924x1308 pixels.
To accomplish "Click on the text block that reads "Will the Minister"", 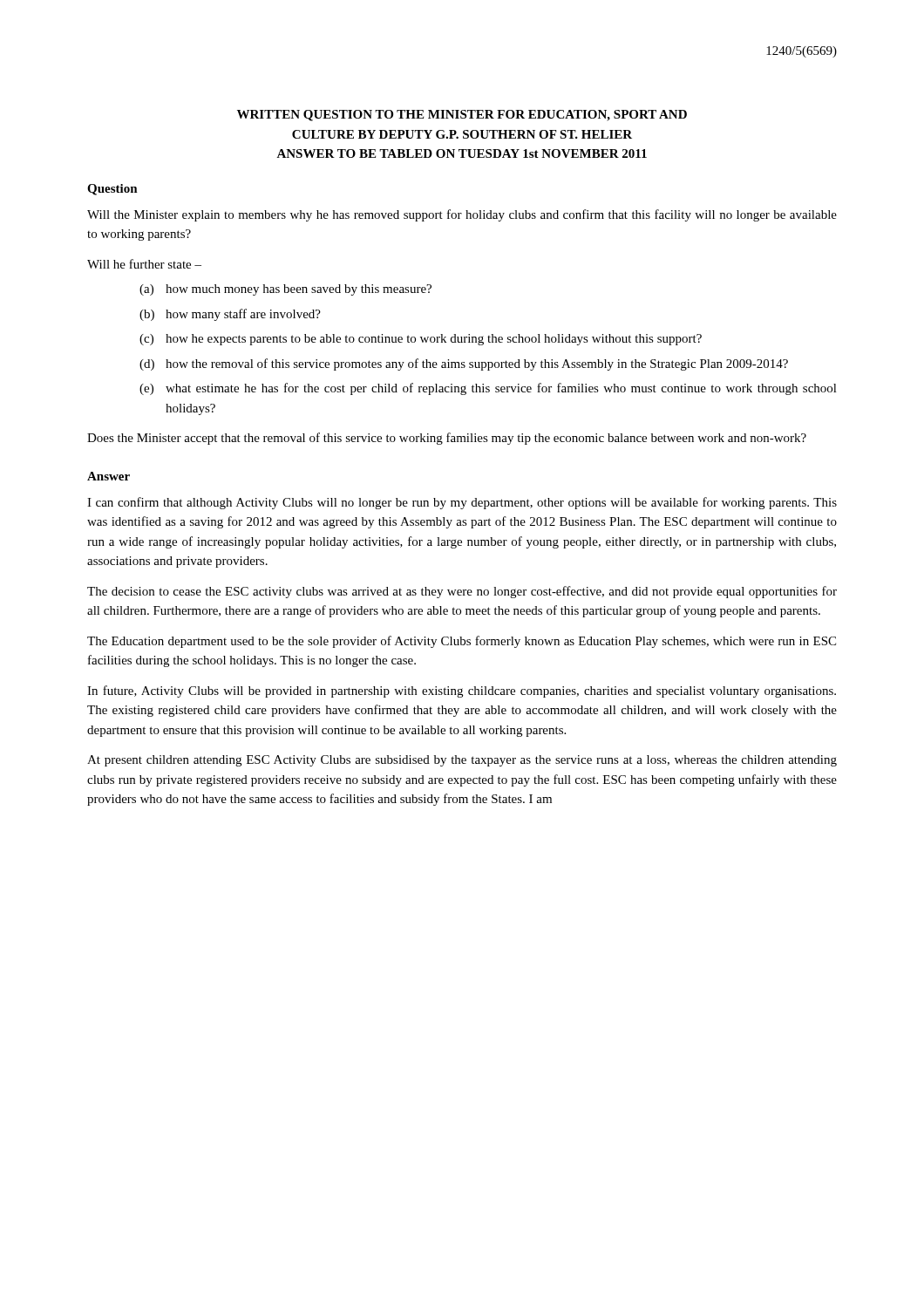I will [462, 224].
